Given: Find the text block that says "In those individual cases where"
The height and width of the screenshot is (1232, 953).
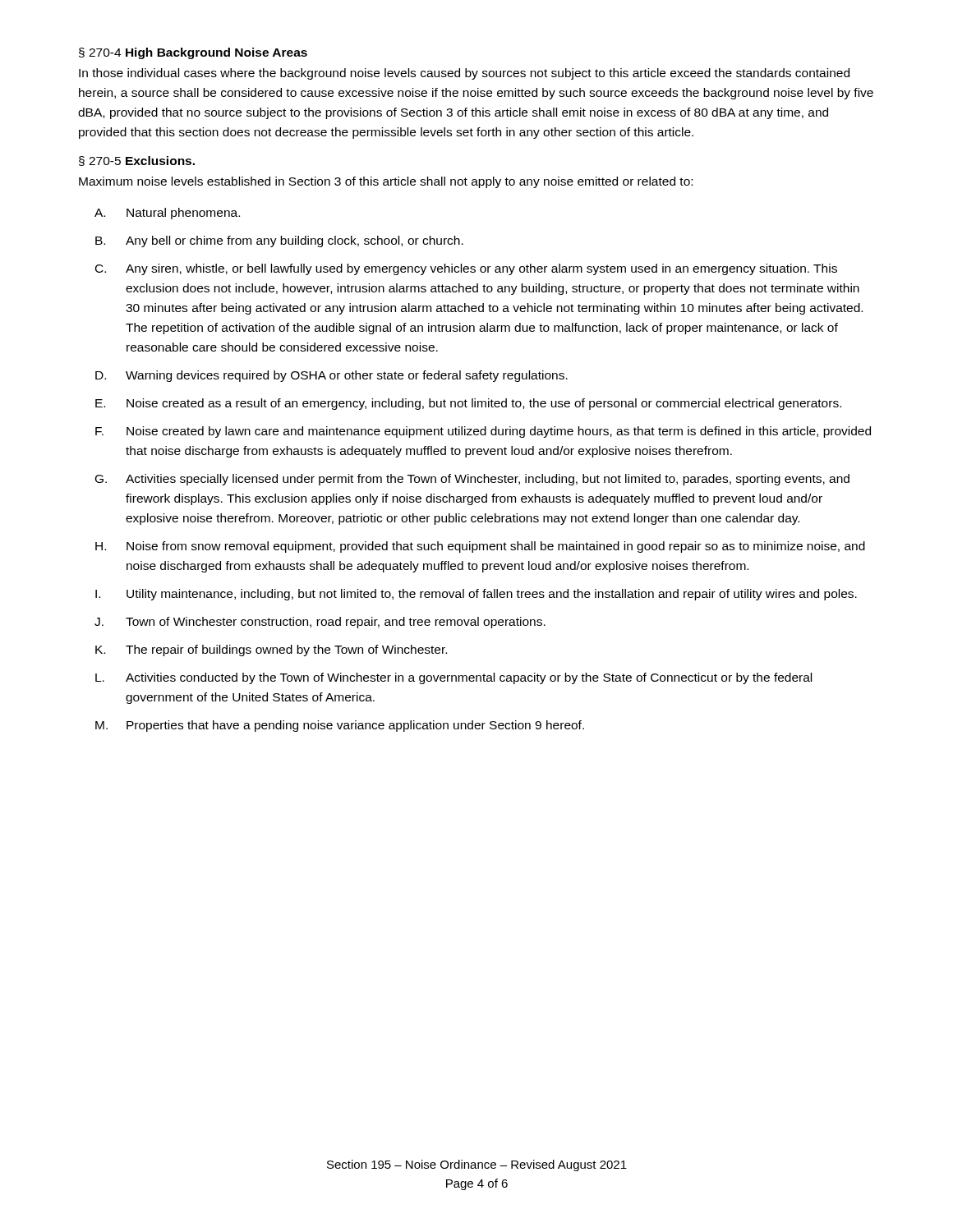Looking at the screenshot, I should pos(476,102).
